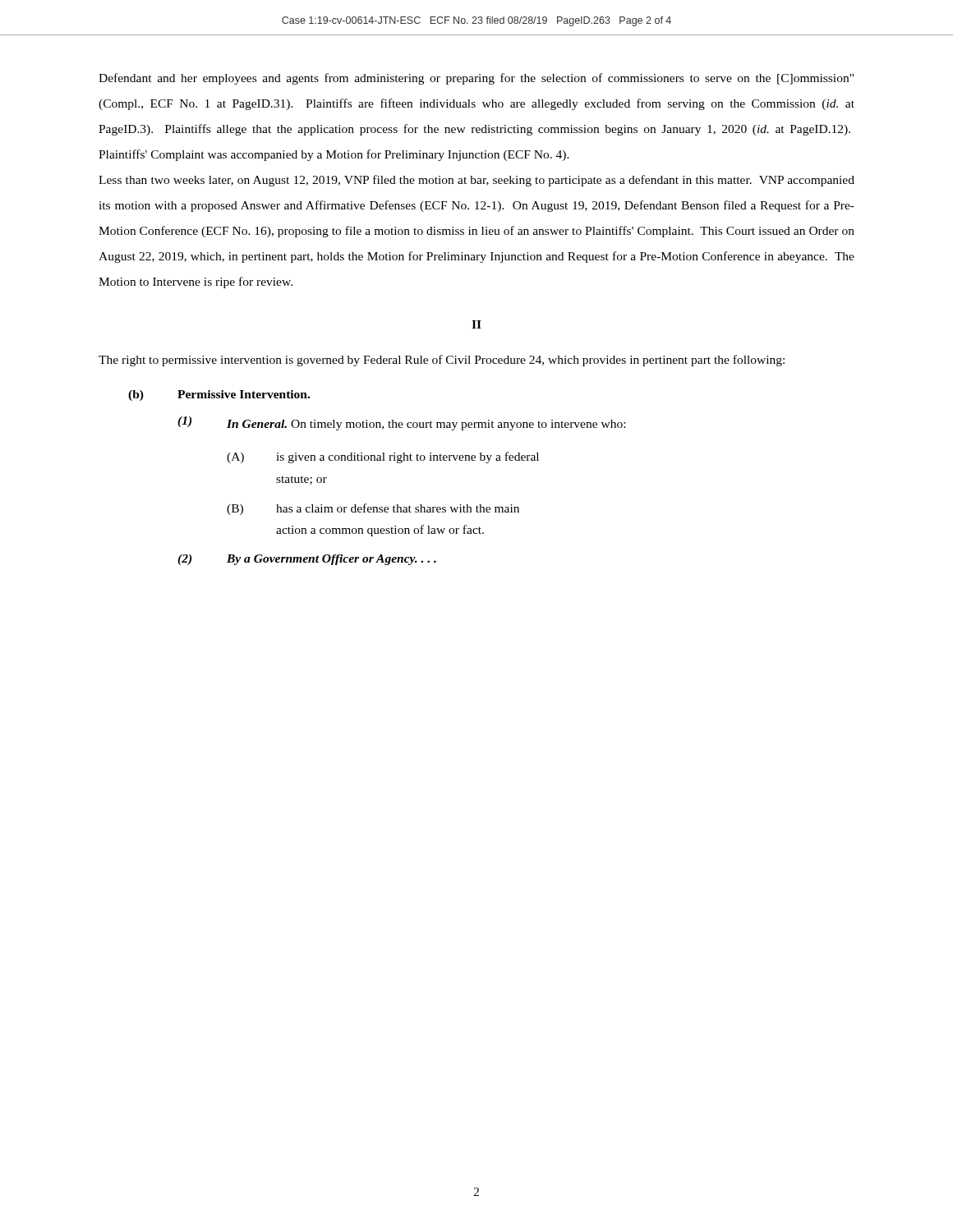Find the list item that says "(2) By a Government"

click(x=307, y=560)
